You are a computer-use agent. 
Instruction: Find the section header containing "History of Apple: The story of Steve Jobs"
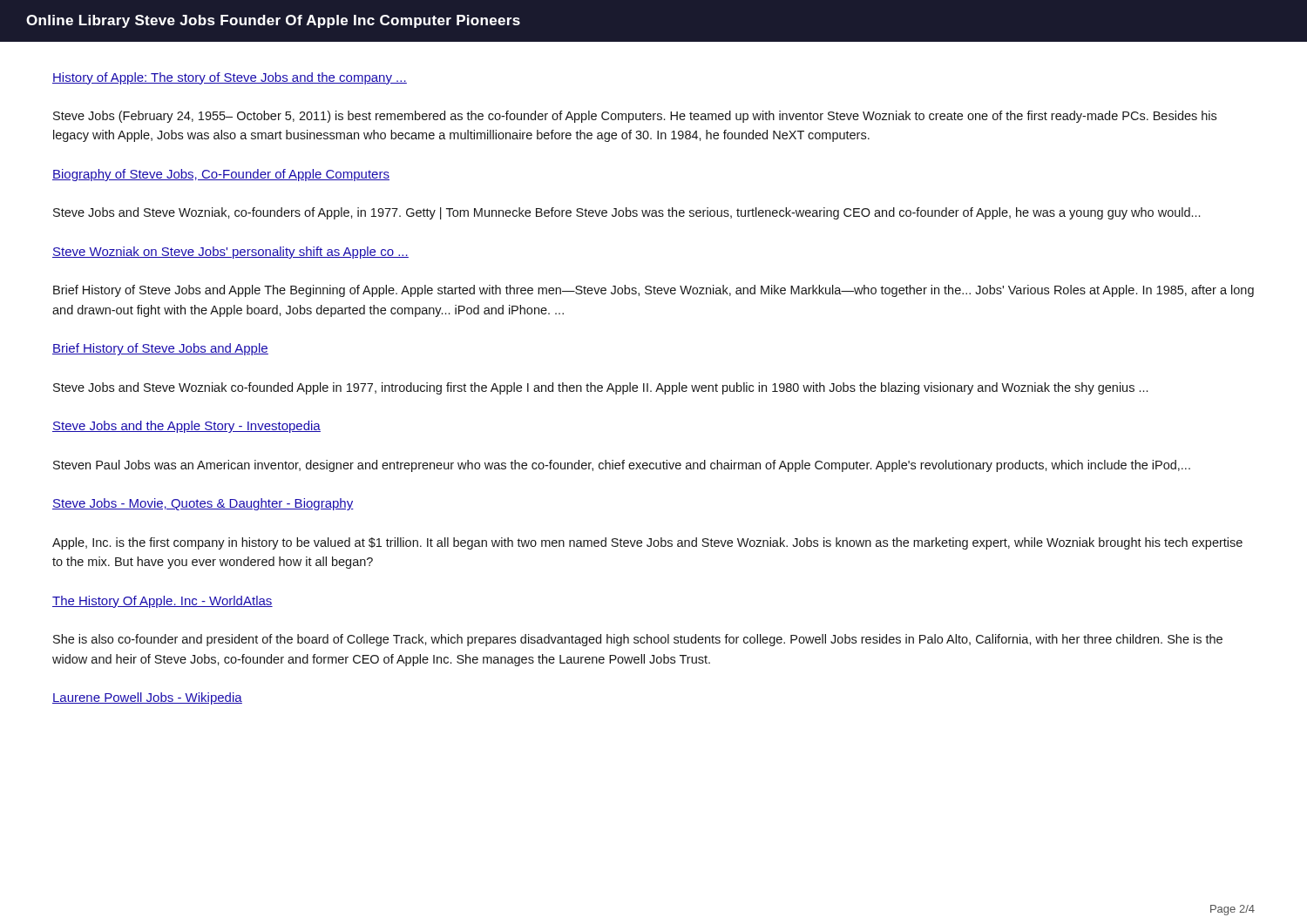(230, 78)
